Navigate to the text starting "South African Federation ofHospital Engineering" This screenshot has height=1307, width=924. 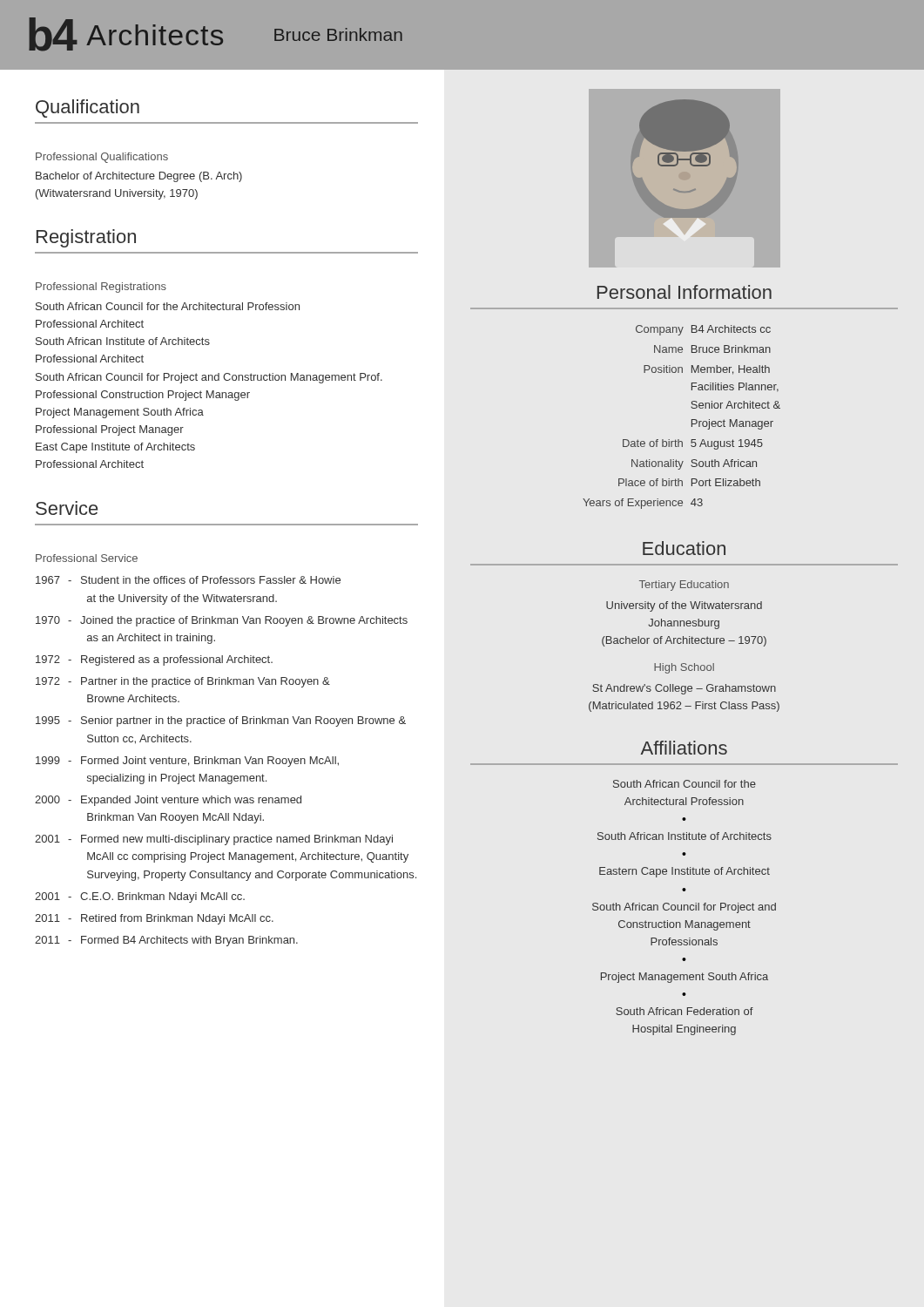684,1020
